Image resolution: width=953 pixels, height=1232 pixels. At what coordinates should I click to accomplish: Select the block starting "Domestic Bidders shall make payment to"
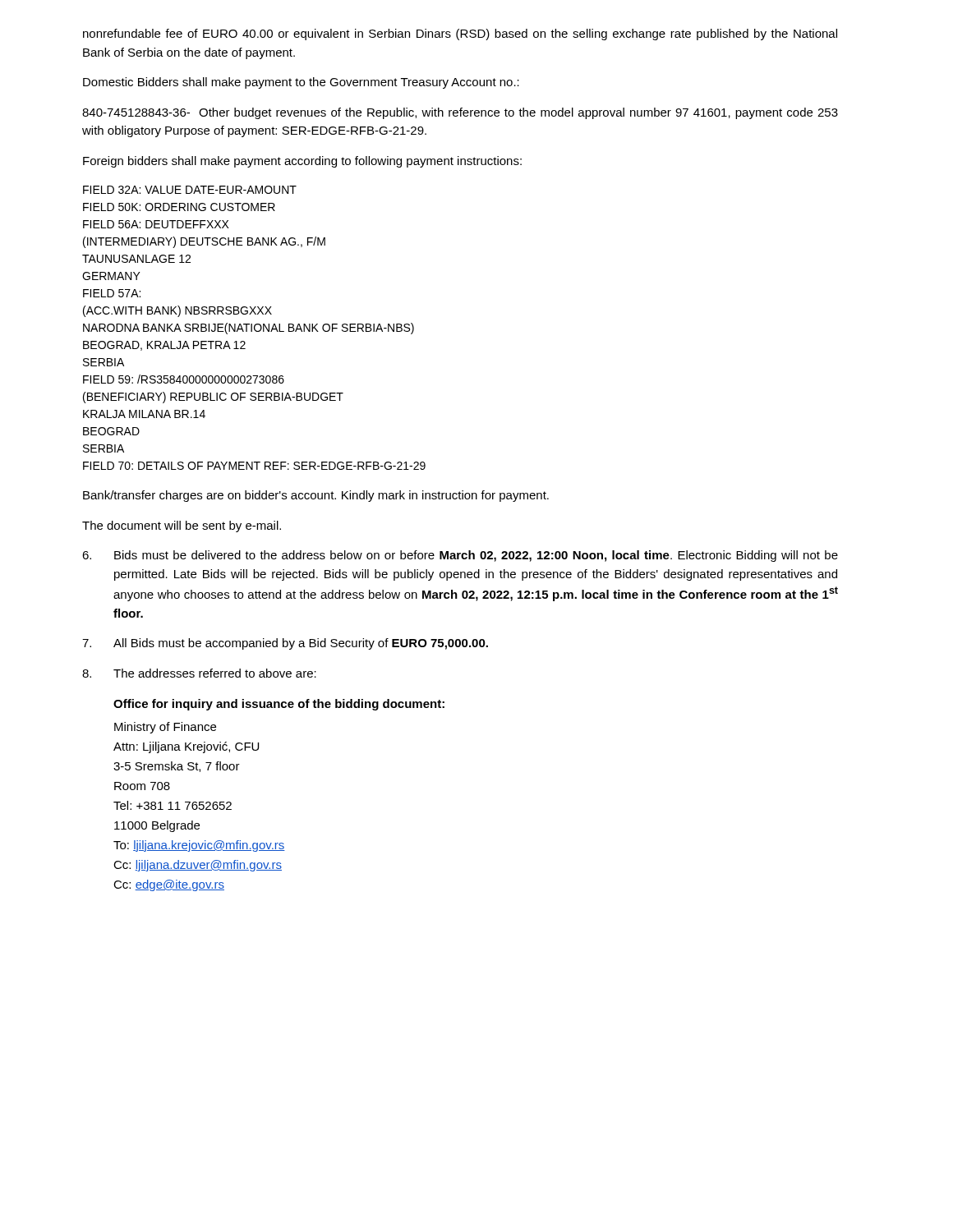coord(301,82)
